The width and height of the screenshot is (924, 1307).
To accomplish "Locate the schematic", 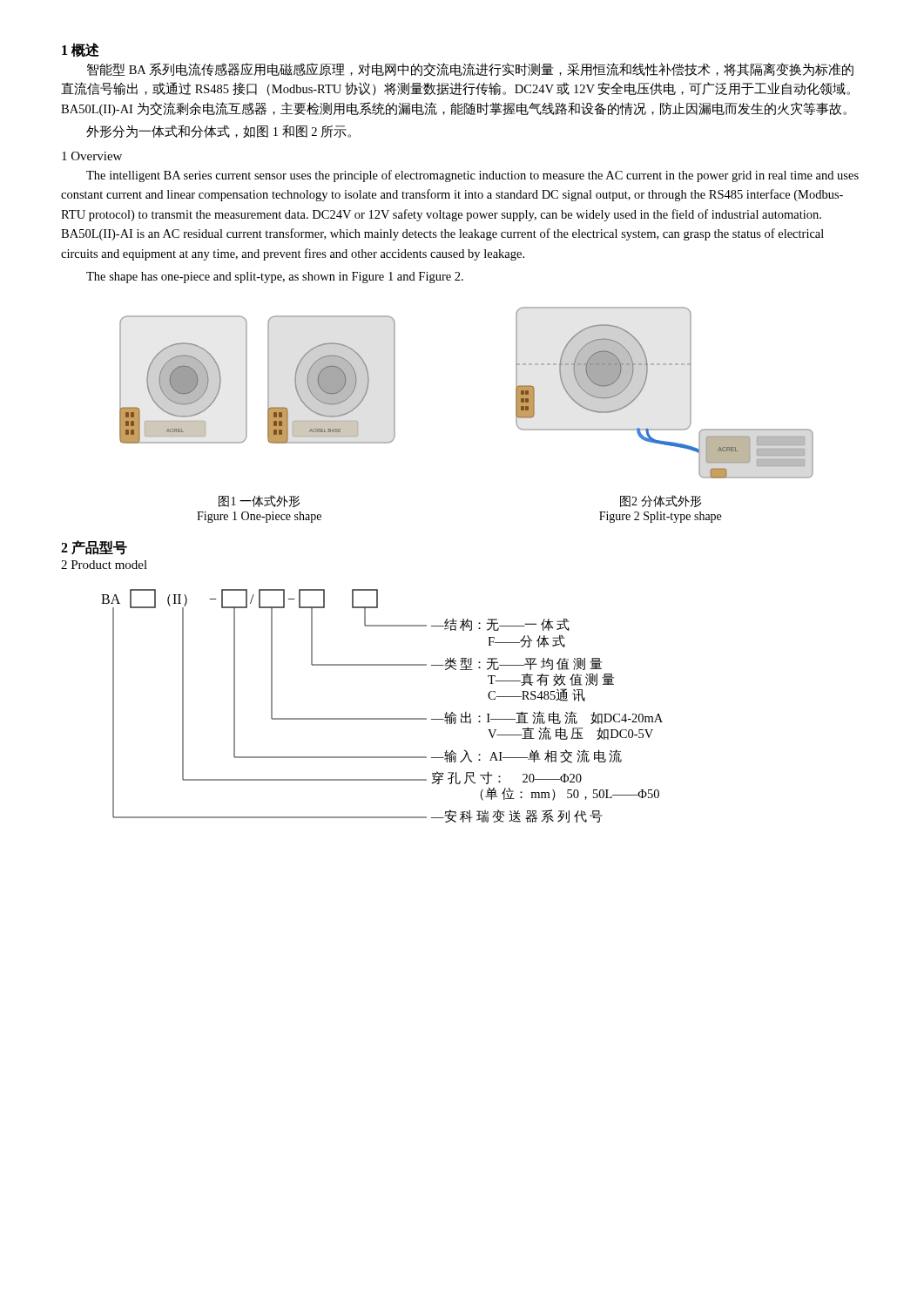I will click(462, 713).
